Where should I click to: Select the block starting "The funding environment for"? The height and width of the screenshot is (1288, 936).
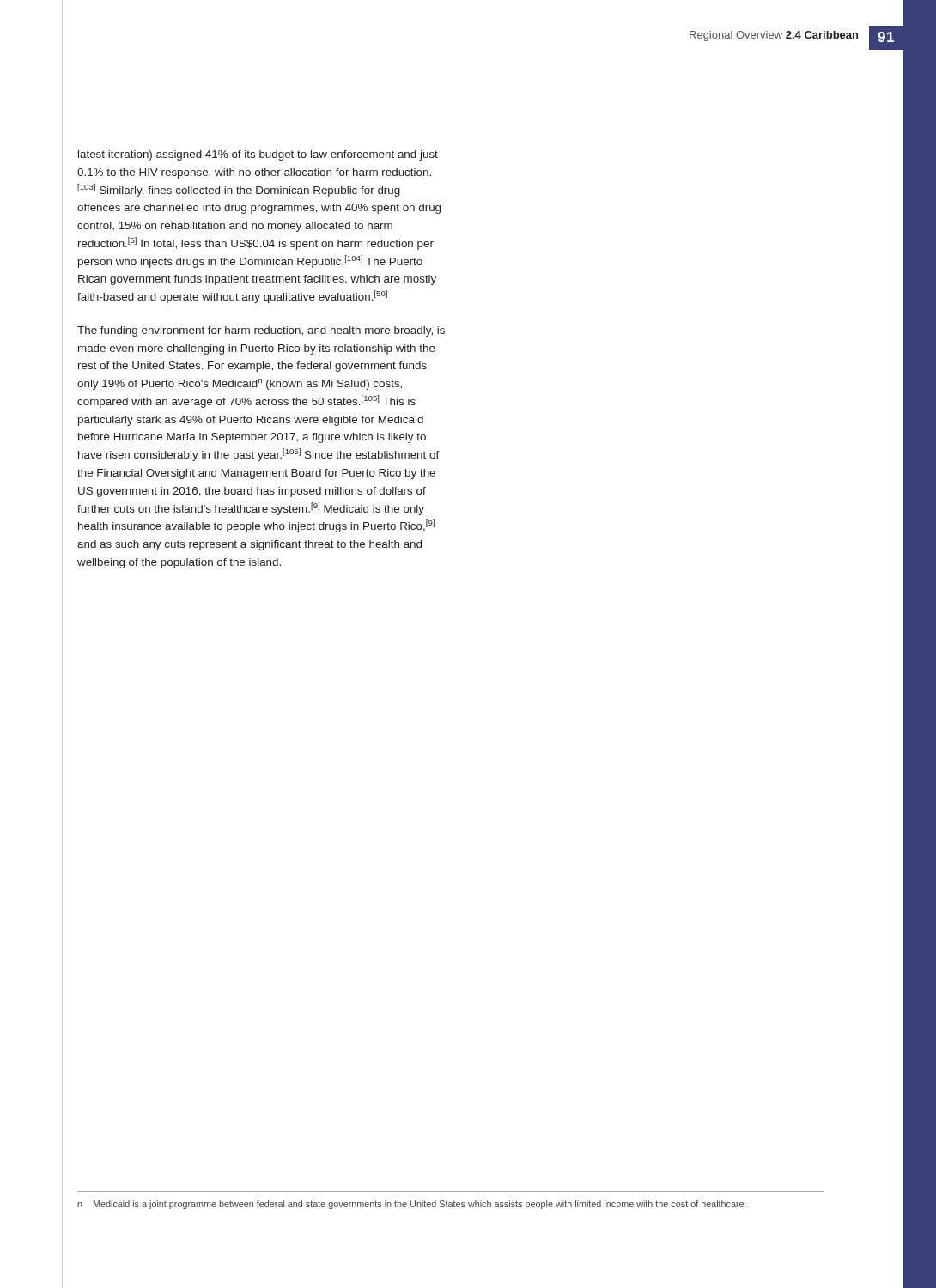[x=261, y=446]
